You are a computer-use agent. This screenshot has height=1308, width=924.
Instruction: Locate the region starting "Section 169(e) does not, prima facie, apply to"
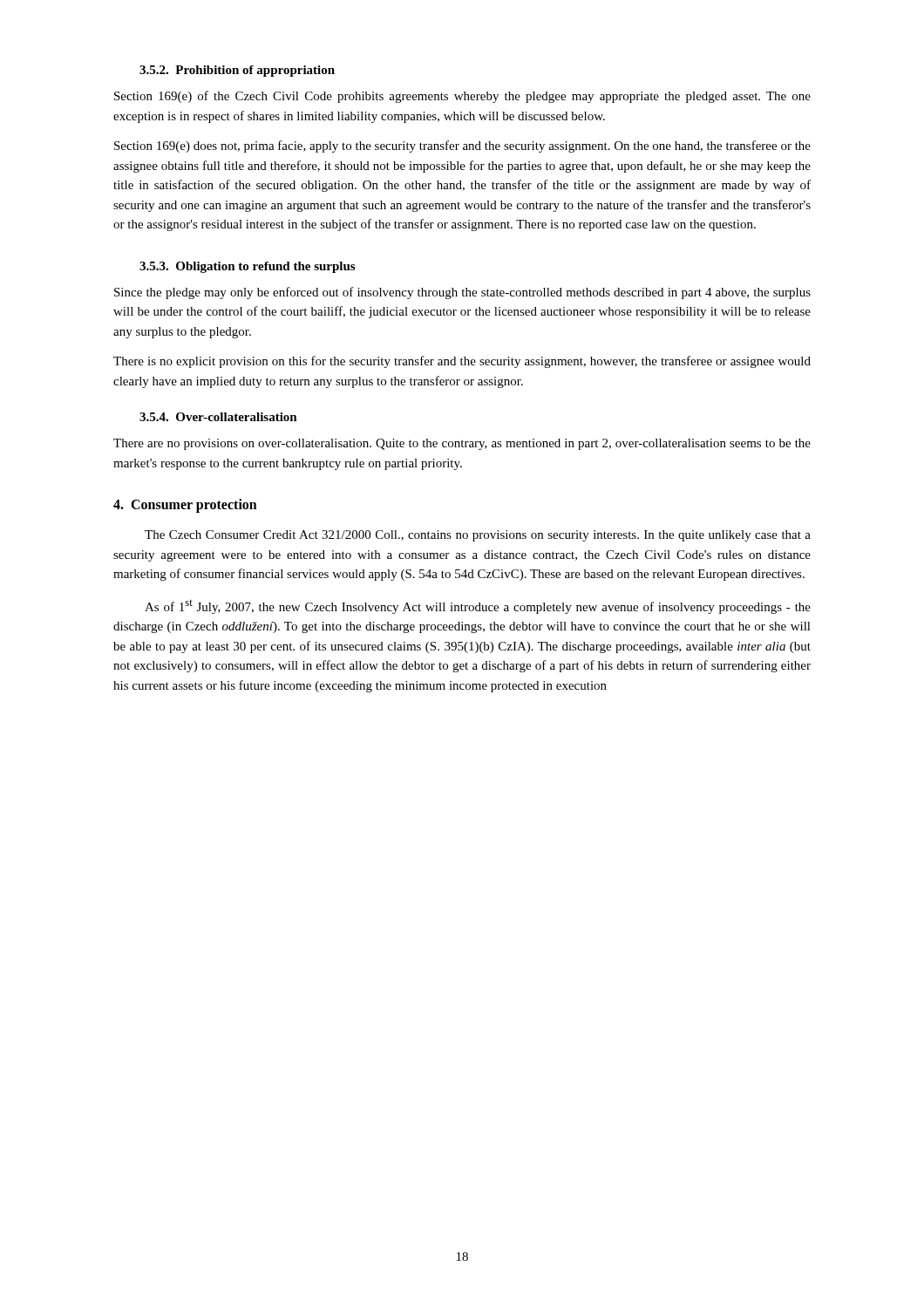462,185
